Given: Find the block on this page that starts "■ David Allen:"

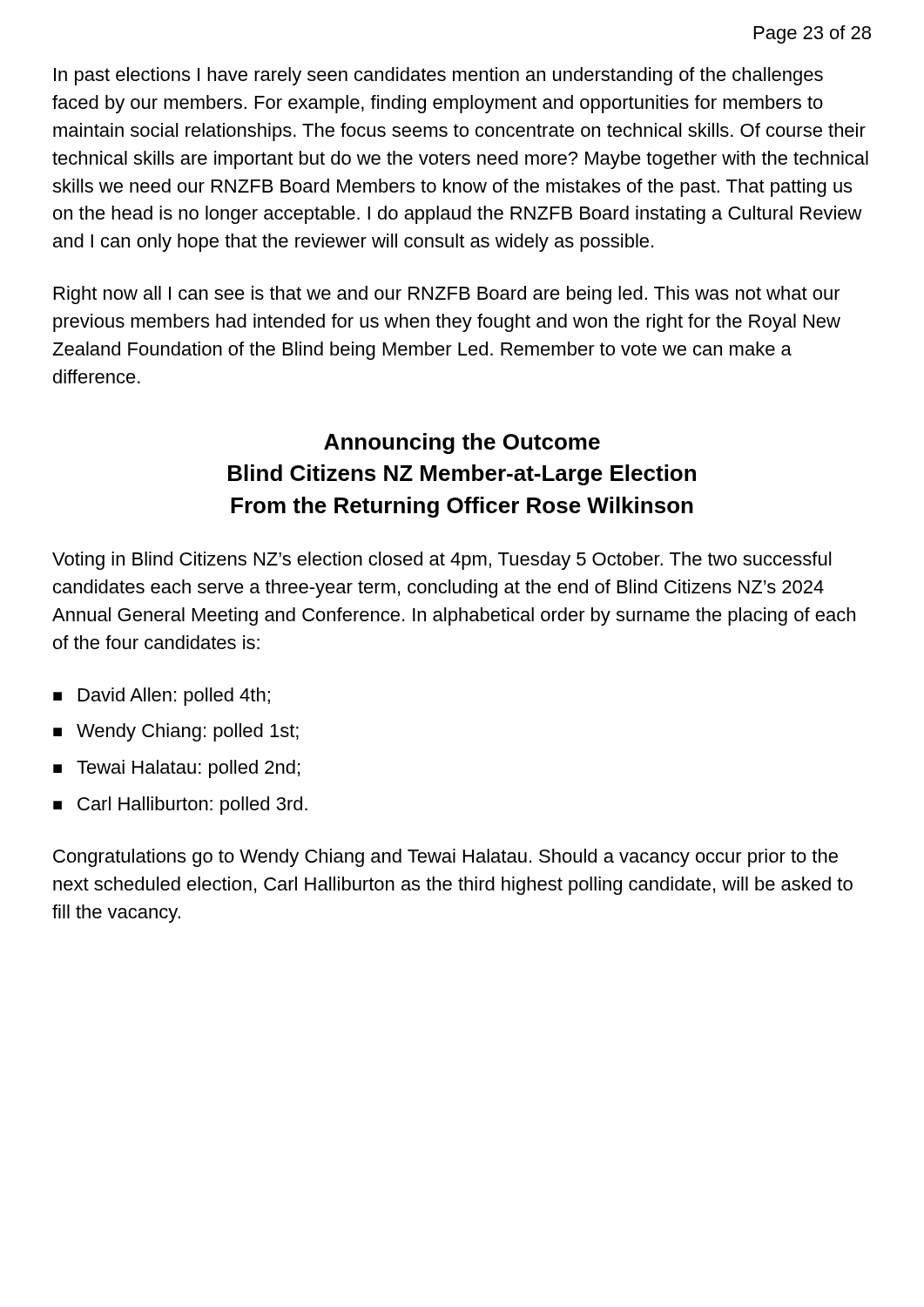Looking at the screenshot, I should tap(162, 697).
